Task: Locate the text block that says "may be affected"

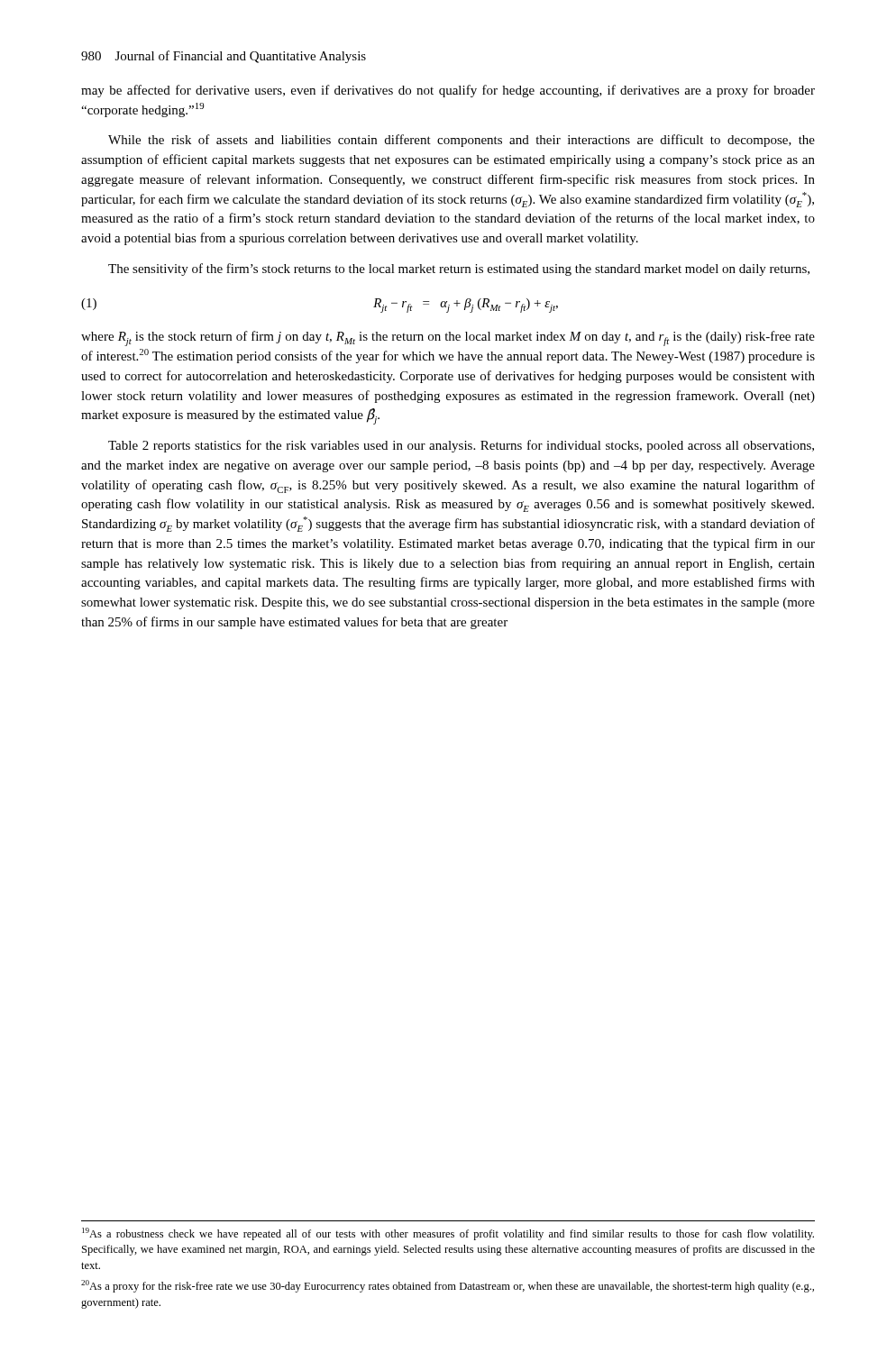Action: pos(448,100)
